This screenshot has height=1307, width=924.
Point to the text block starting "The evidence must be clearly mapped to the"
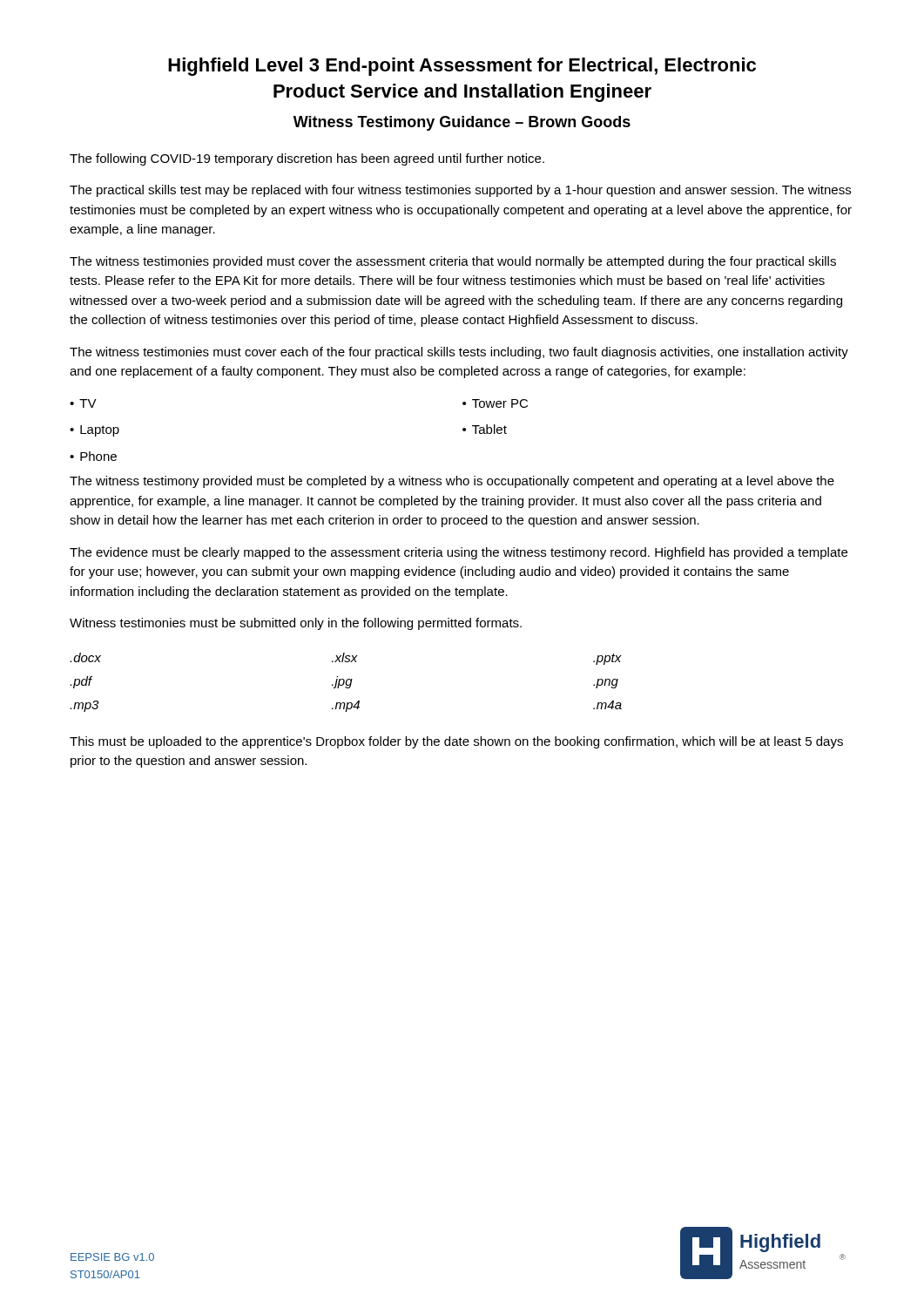tap(462, 572)
